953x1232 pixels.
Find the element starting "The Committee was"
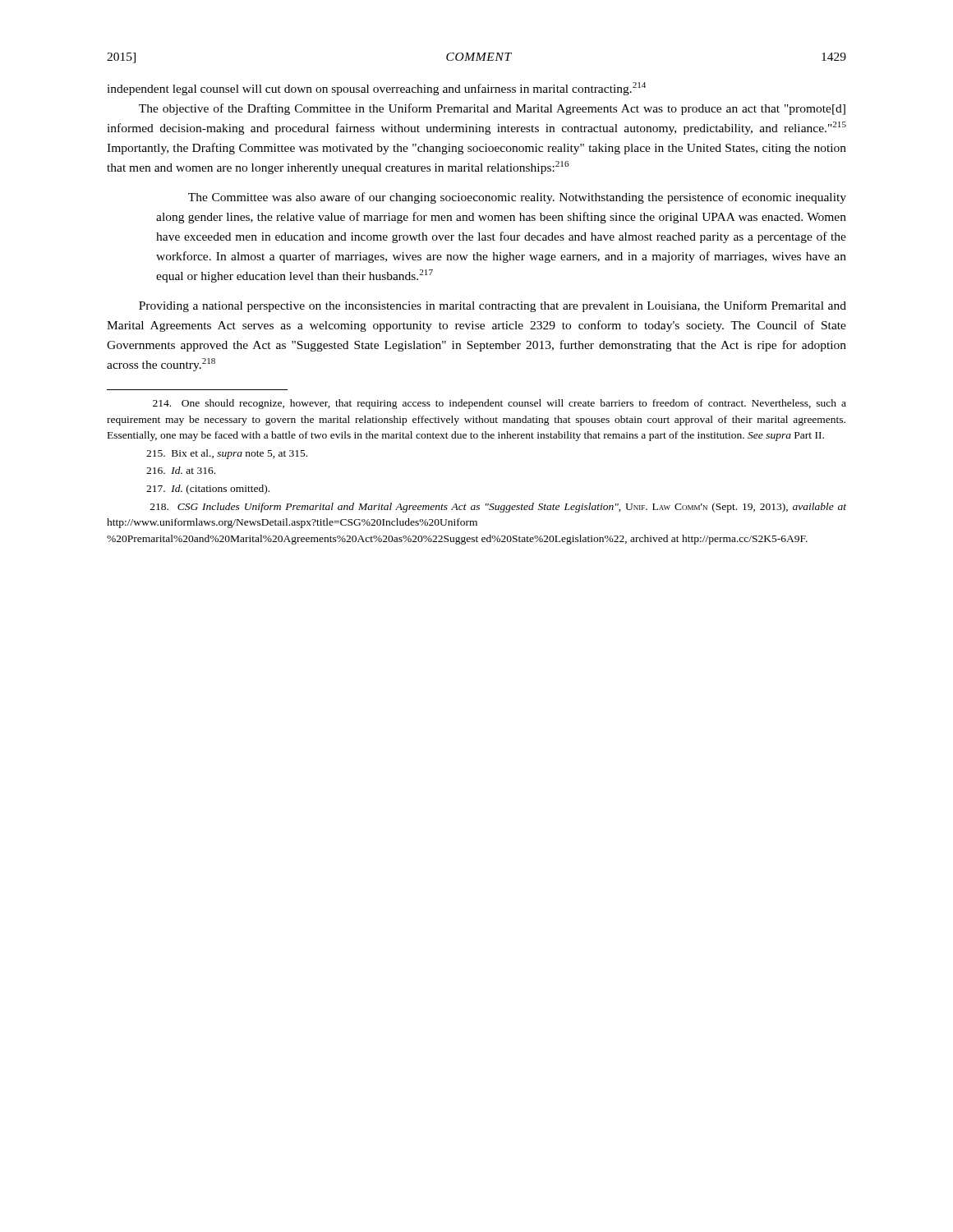coord(501,237)
